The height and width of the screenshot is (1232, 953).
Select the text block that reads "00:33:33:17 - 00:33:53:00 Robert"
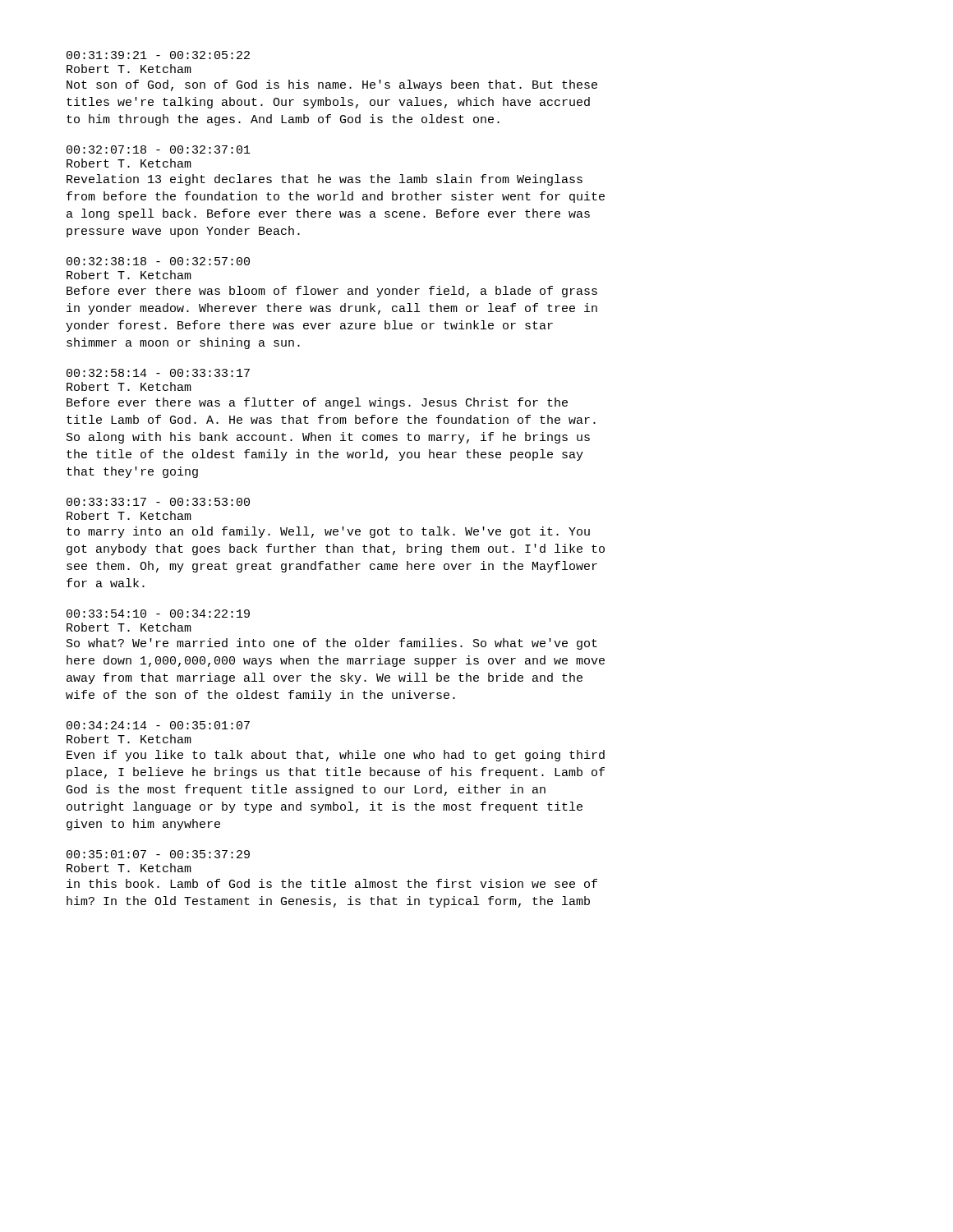click(476, 545)
